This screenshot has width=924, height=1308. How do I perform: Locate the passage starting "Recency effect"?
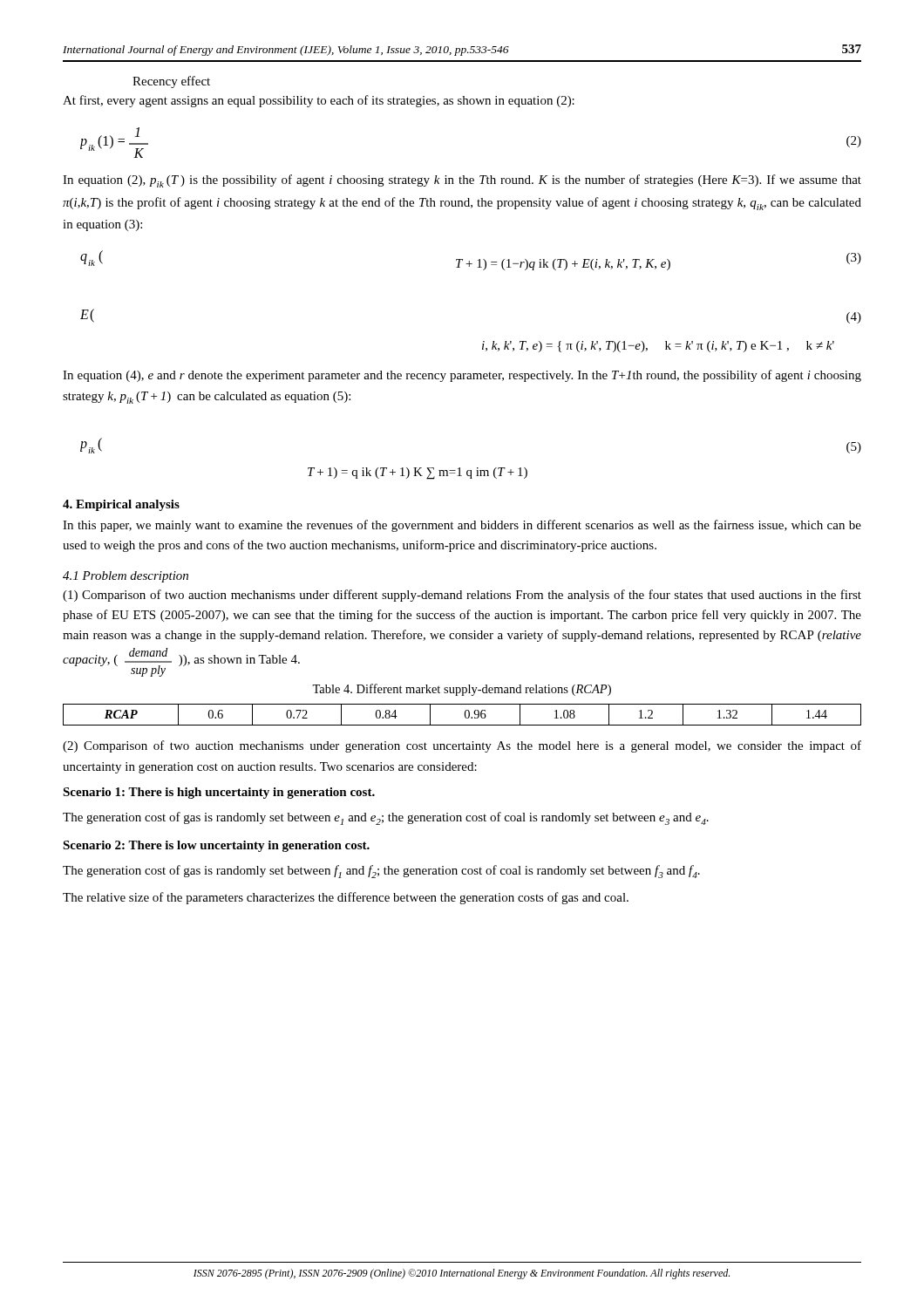point(171,81)
